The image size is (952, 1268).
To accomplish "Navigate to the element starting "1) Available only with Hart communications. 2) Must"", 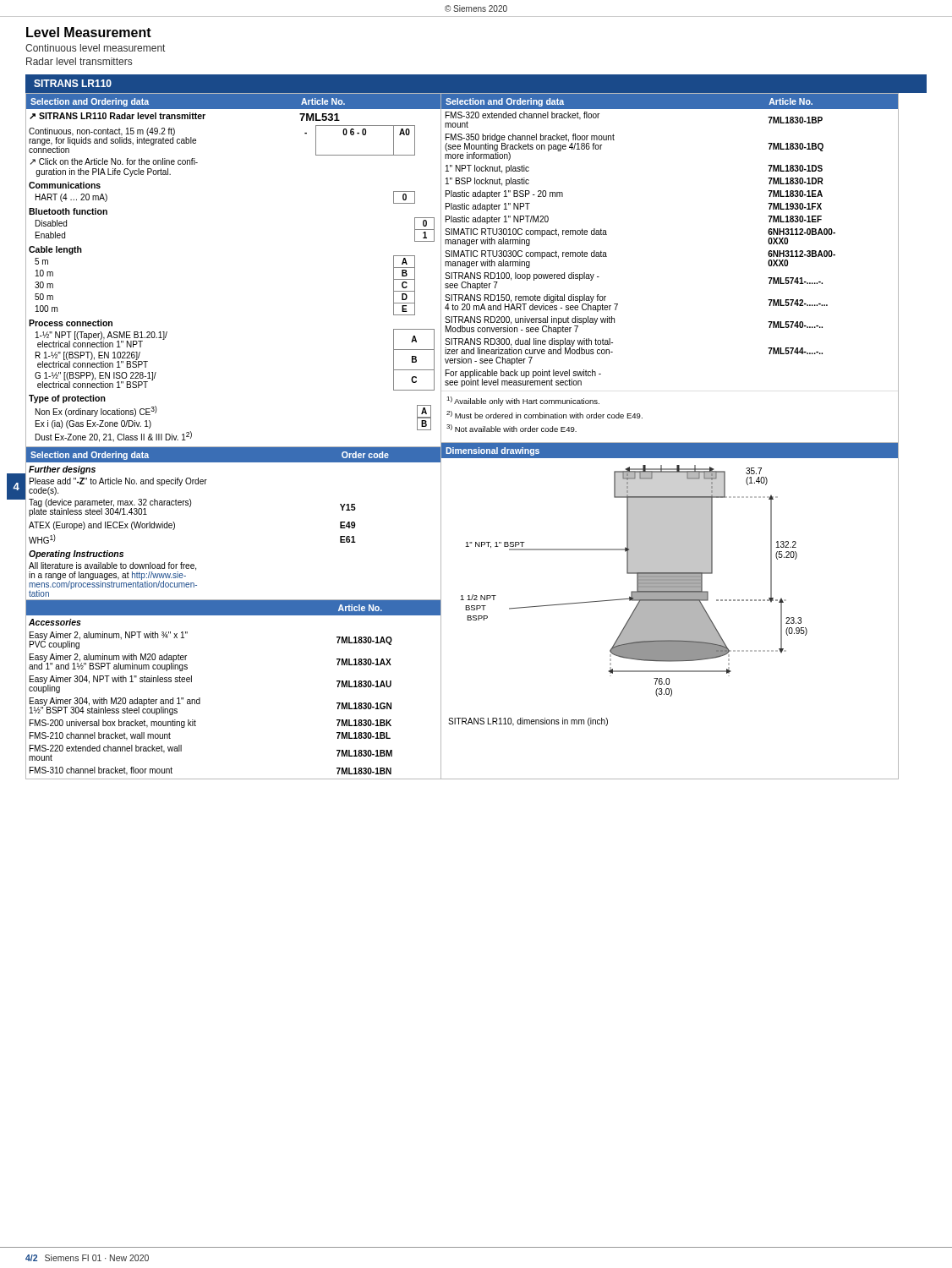I will pyautogui.click(x=545, y=415).
